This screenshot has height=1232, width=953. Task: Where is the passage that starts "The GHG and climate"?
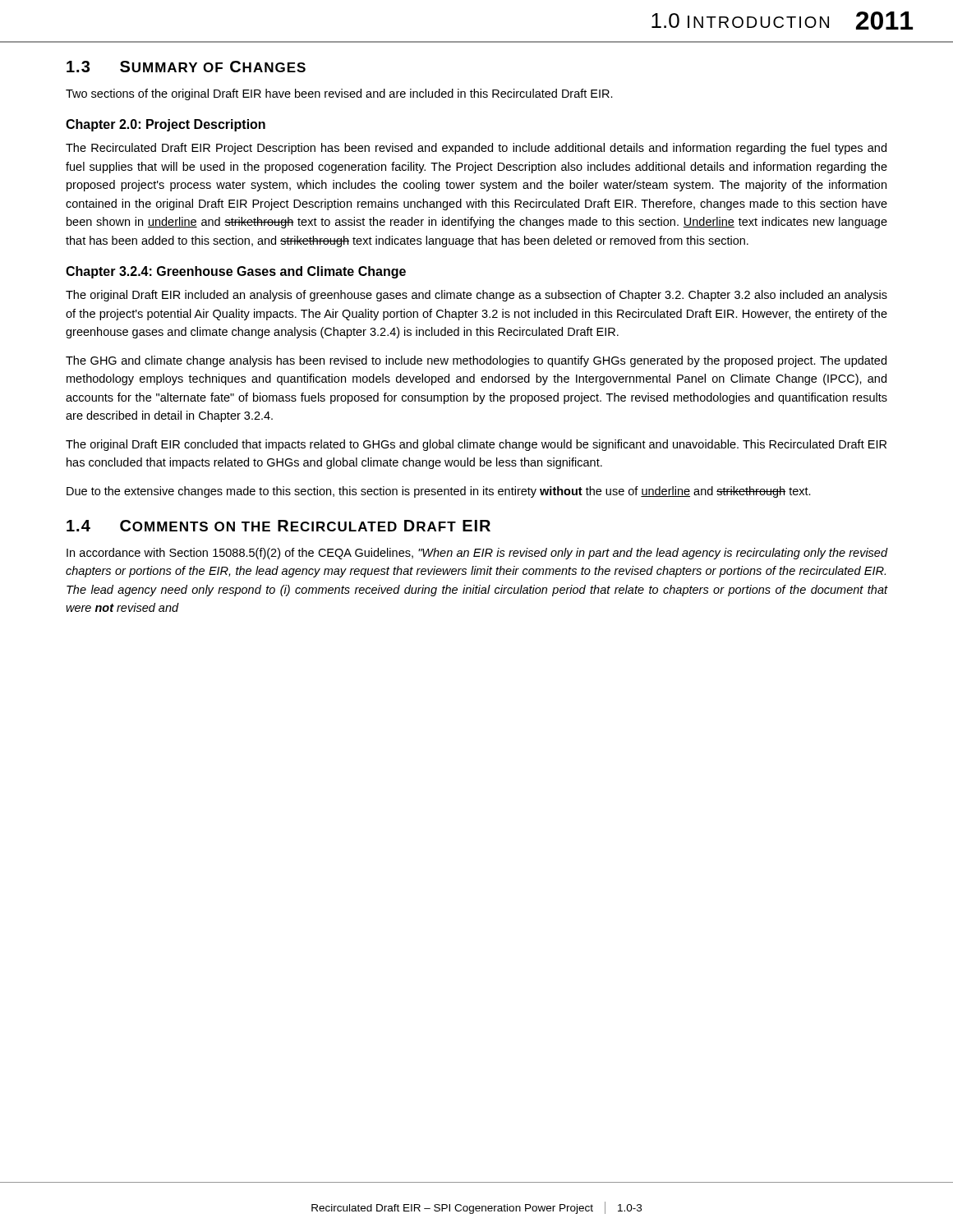click(476, 388)
